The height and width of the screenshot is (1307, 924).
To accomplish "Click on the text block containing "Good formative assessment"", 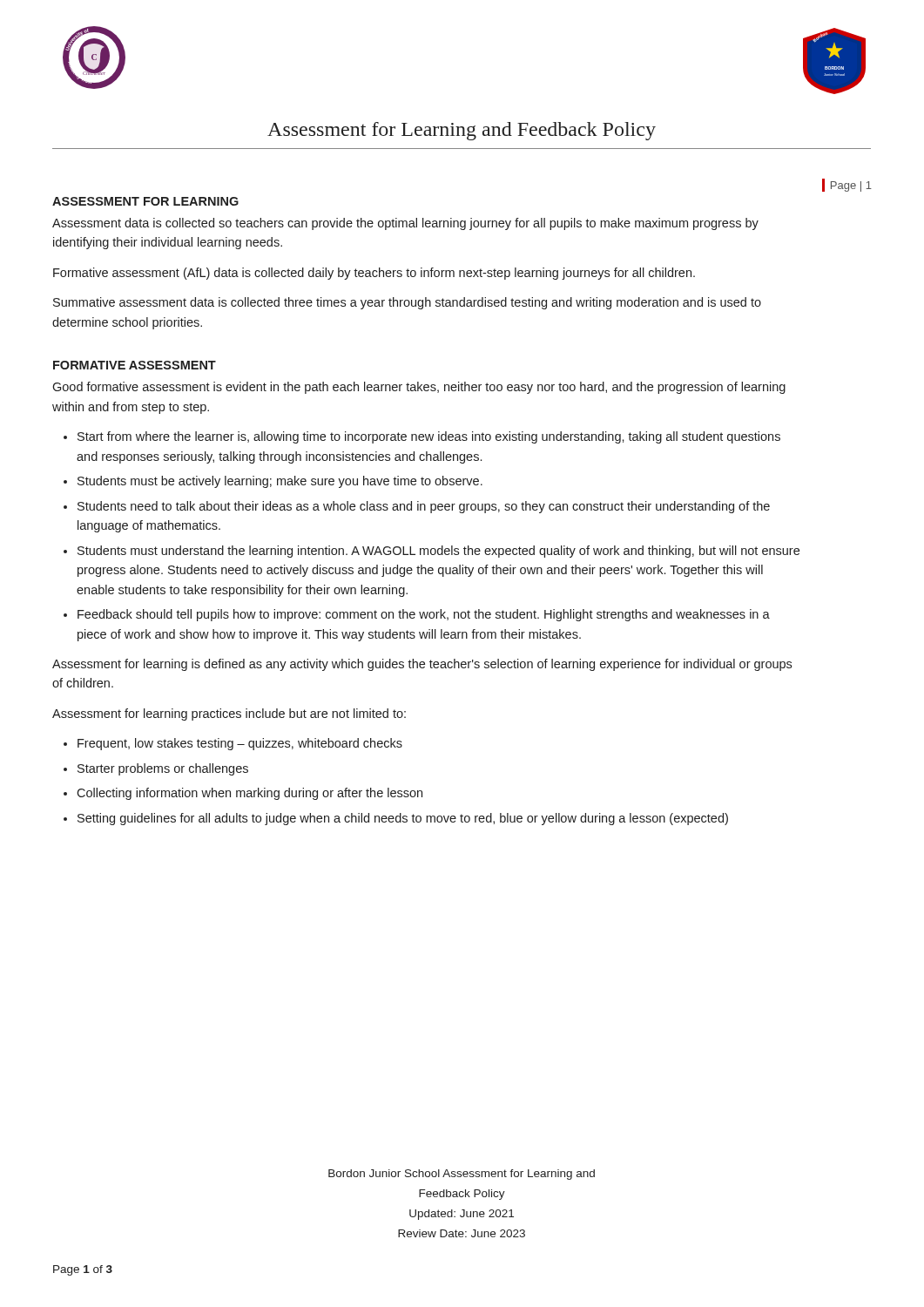I will 419,397.
